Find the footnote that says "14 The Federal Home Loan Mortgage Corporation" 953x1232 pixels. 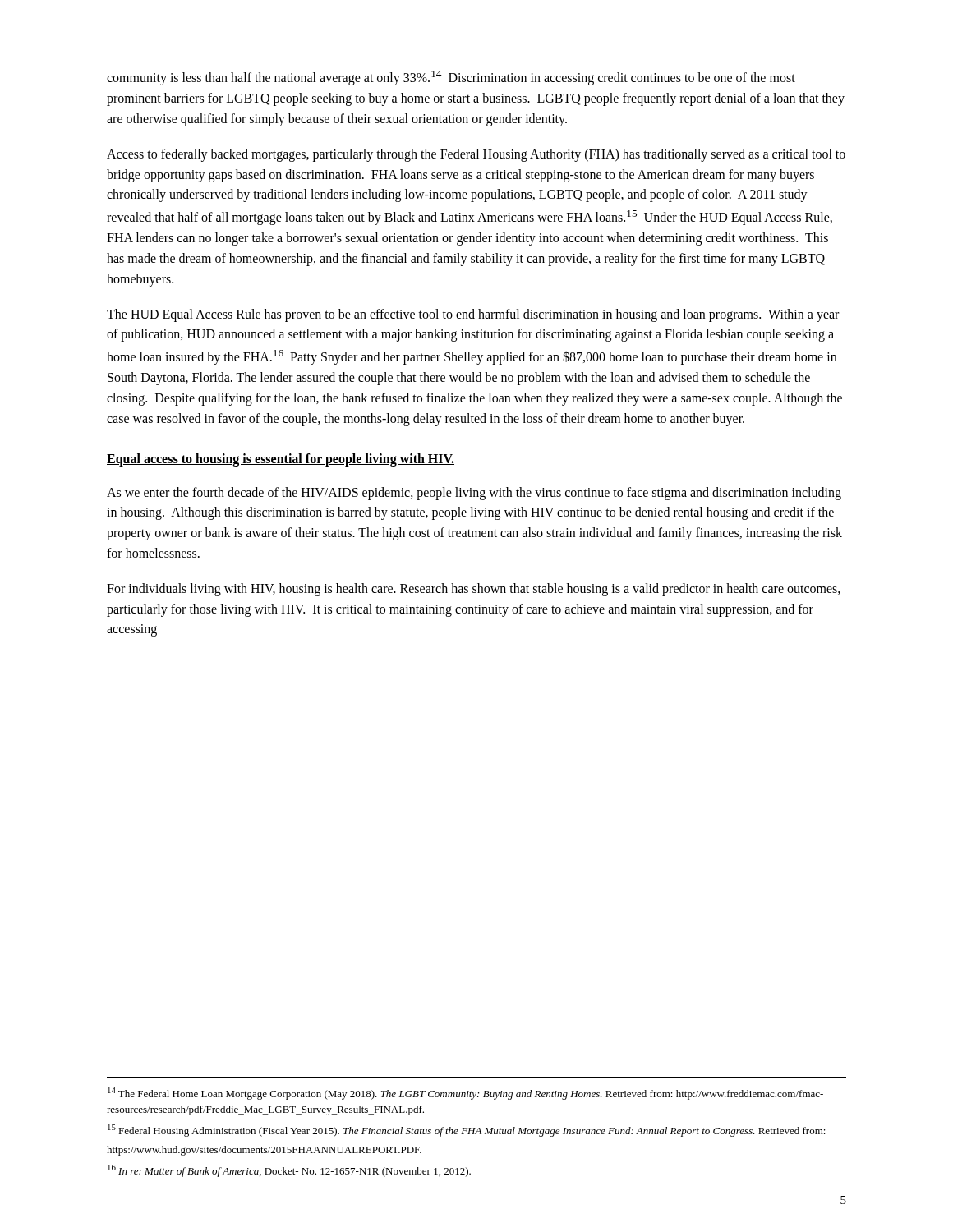(465, 1100)
